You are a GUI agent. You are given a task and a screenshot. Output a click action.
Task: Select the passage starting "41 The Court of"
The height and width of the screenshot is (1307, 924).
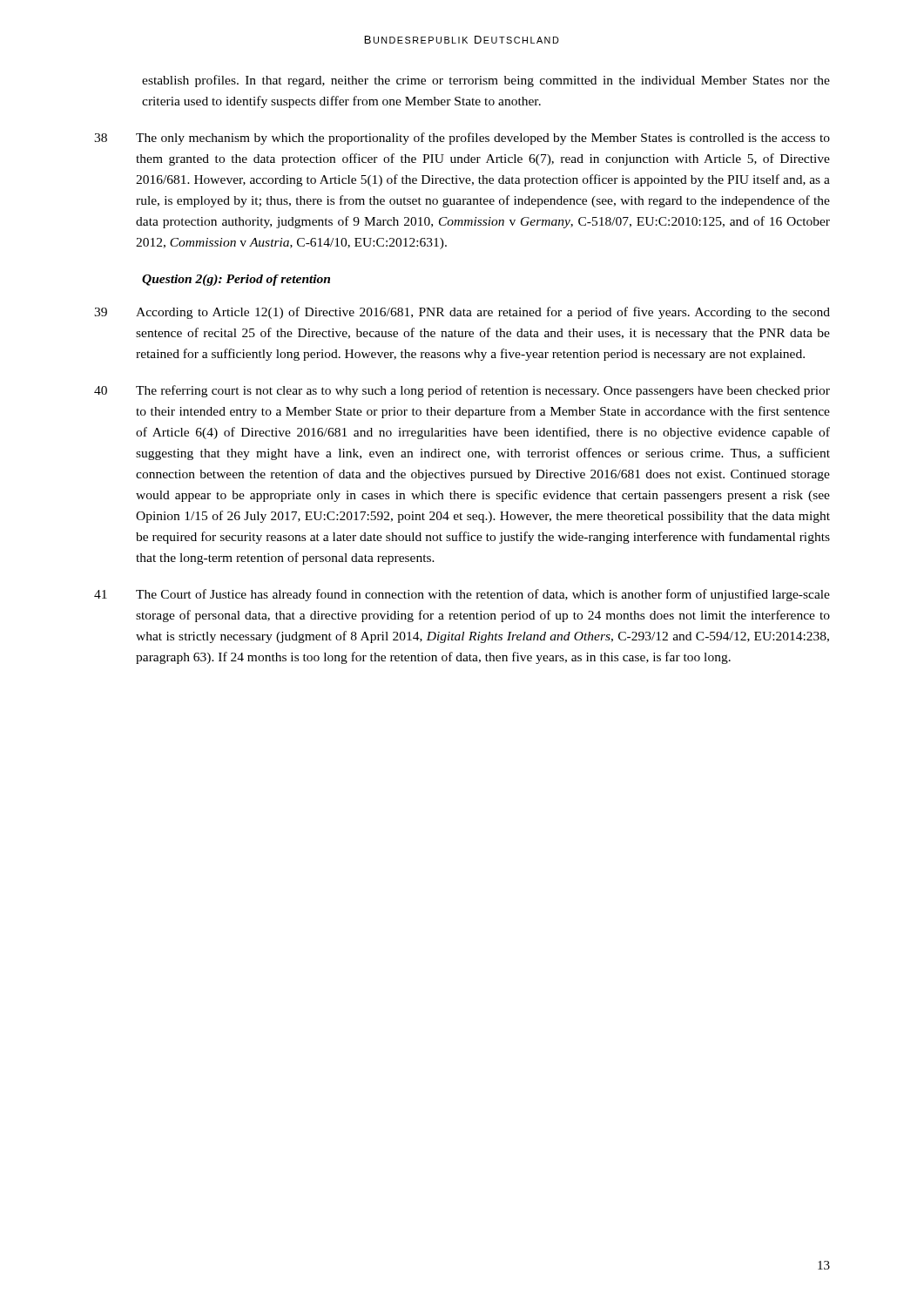click(x=462, y=626)
